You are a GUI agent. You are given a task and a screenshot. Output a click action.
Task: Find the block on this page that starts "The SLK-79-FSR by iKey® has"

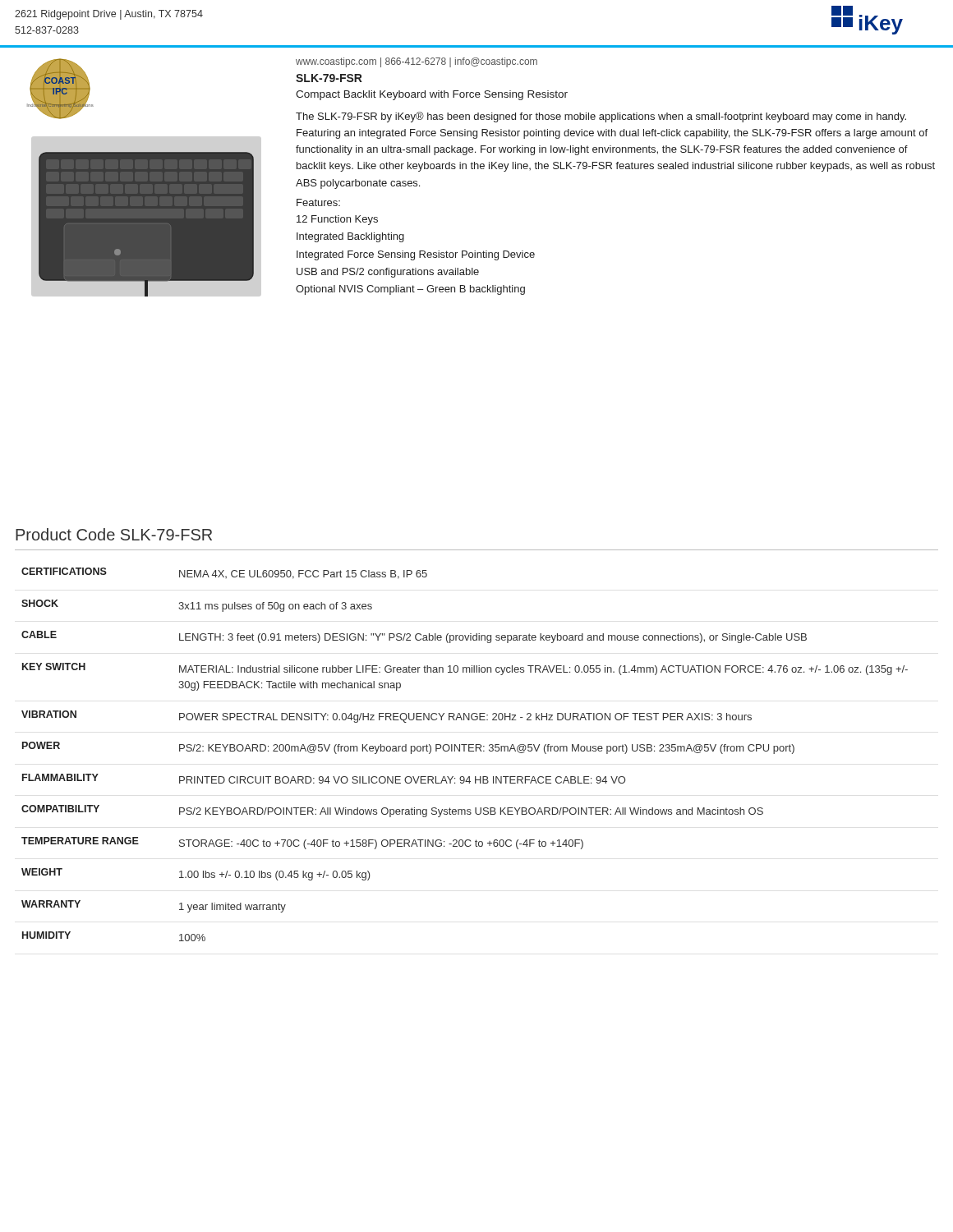click(x=615, y=149)
